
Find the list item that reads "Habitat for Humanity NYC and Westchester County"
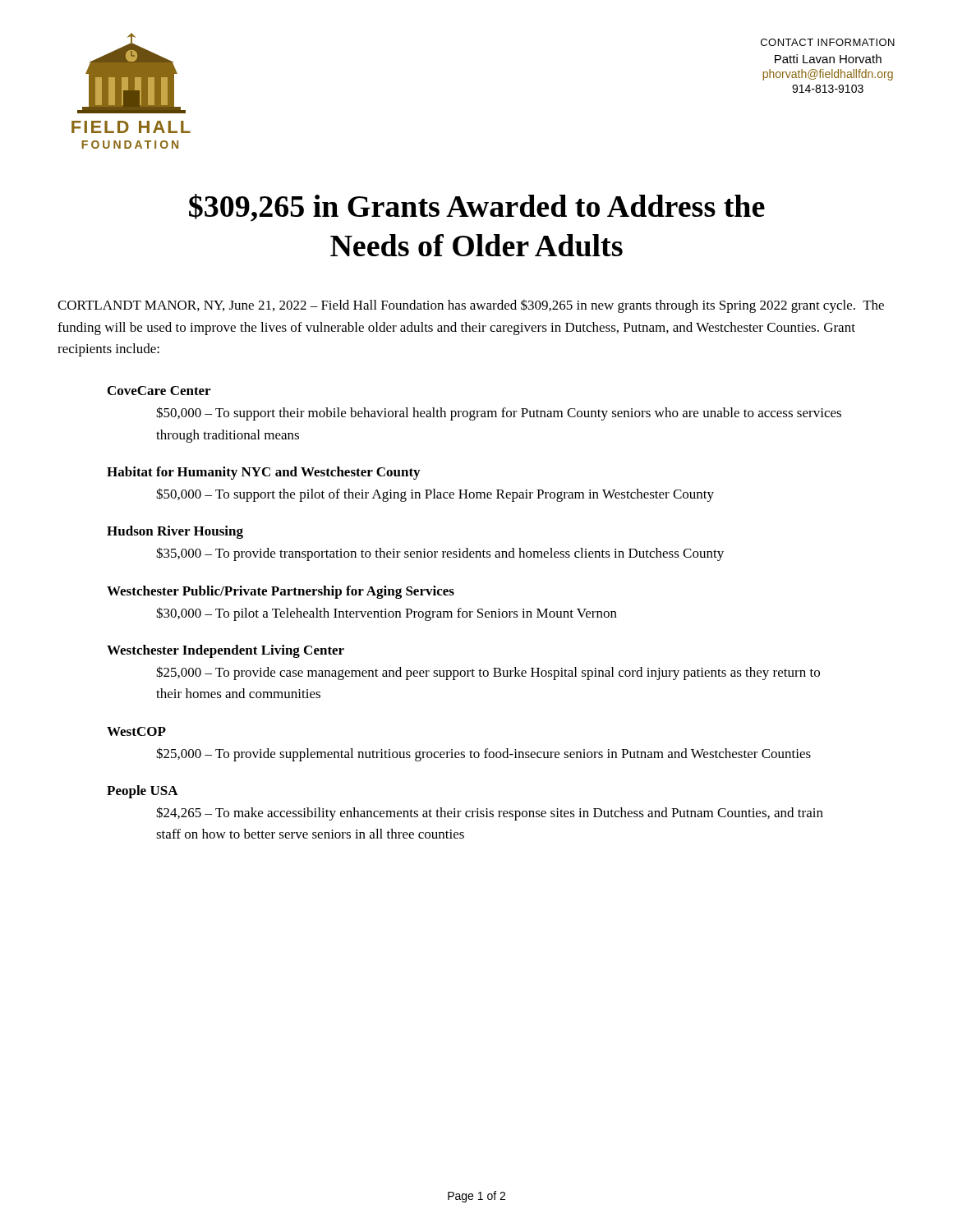pos(501,485)
